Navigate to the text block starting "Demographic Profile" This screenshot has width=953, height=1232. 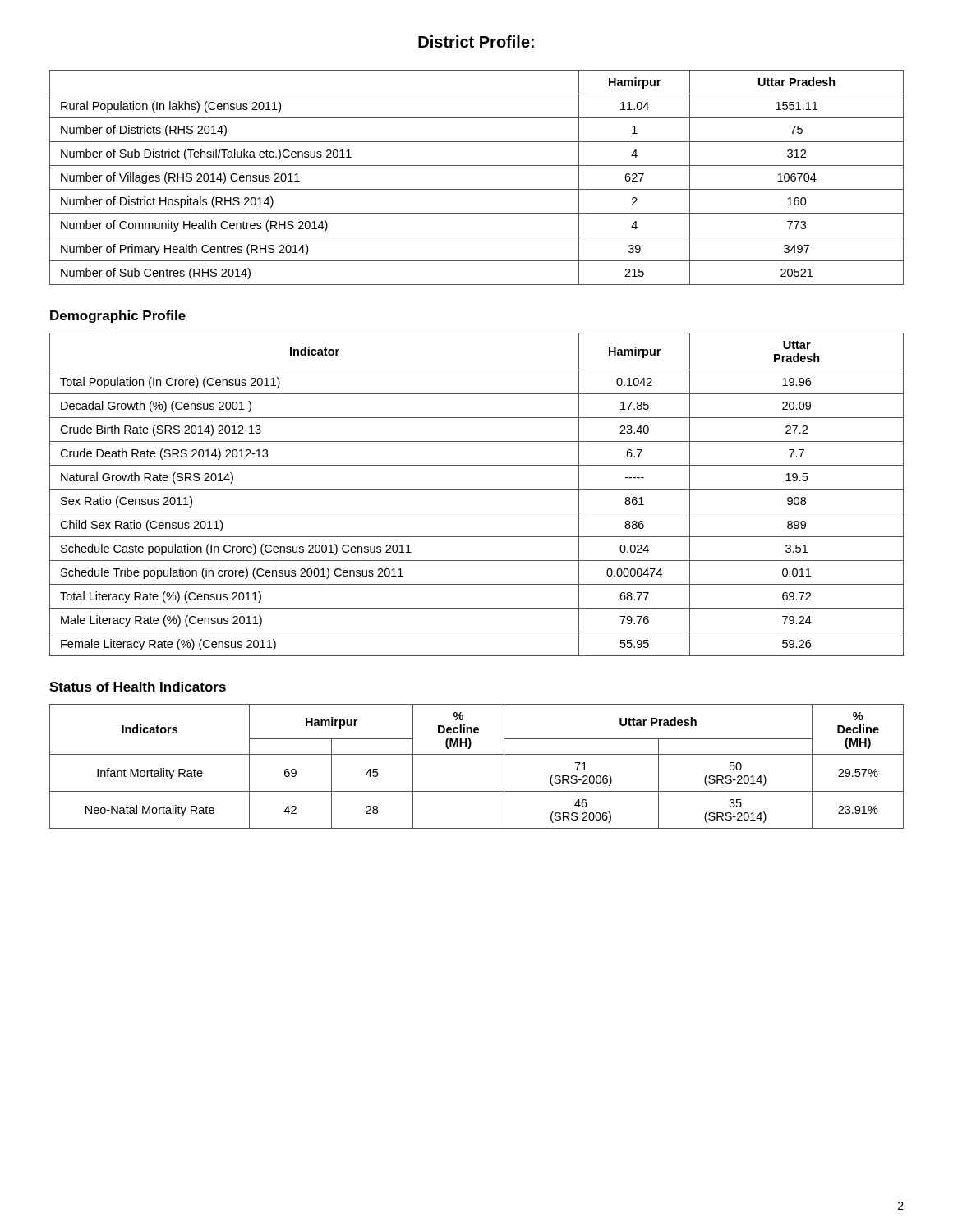pyautogui.click(x=118, y=316)
